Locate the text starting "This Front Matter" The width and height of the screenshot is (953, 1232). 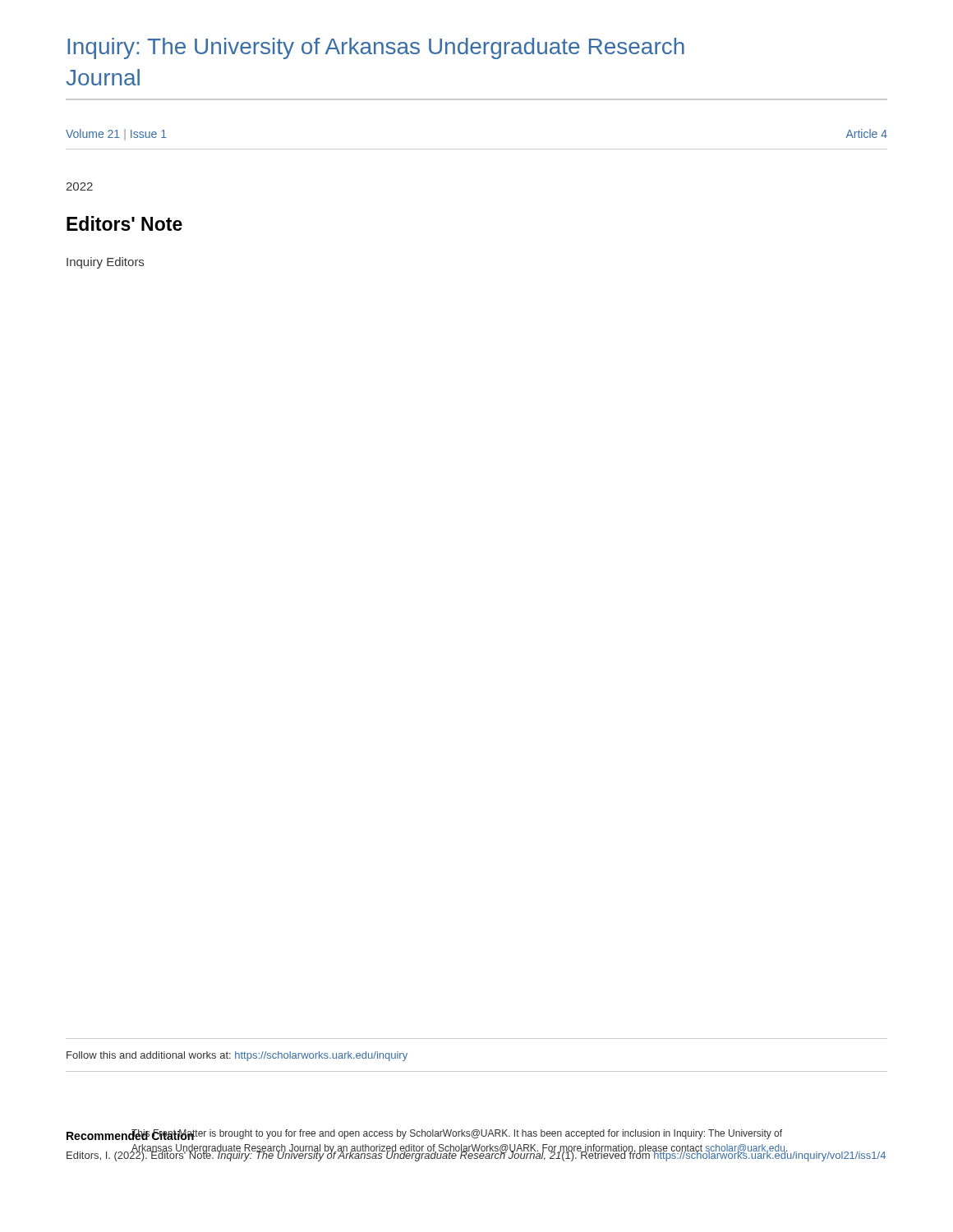tap(460, 1141)
